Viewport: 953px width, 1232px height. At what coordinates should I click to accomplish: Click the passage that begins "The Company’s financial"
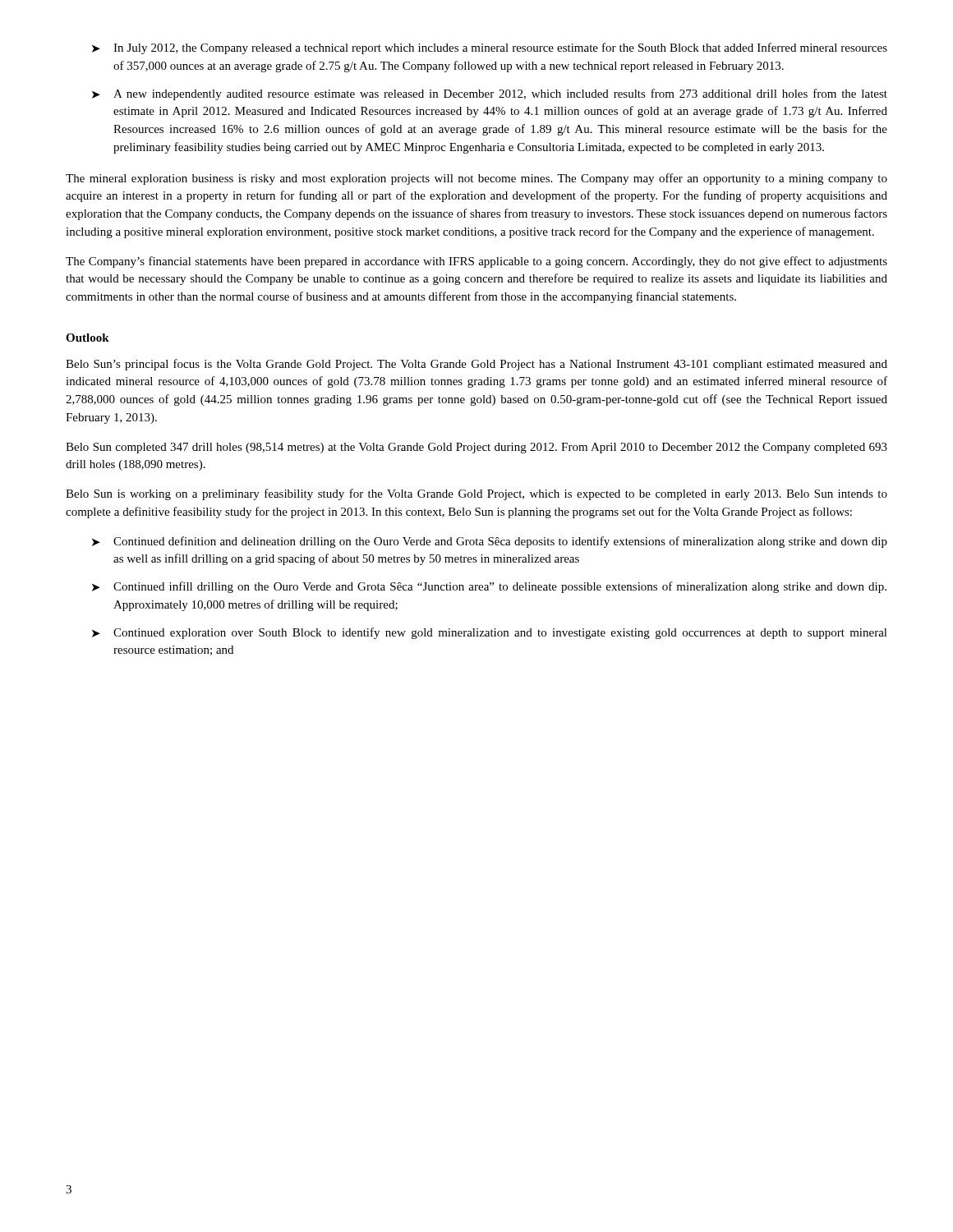coord(476,279)
